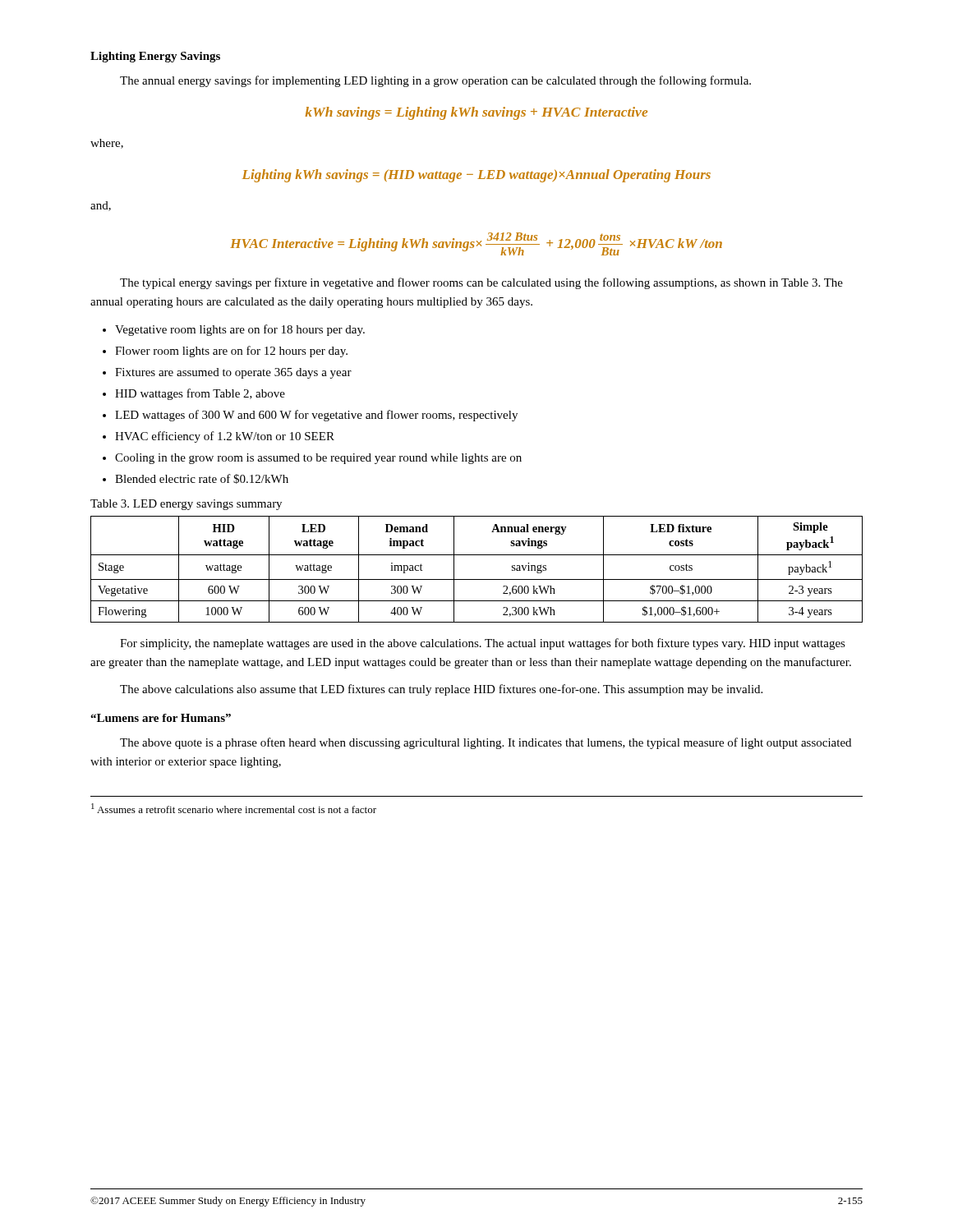Locate the text block that says "The annual energy savings for implementing LED lighting"
This screenshot has height=1232, width=953.
point(436,81)
